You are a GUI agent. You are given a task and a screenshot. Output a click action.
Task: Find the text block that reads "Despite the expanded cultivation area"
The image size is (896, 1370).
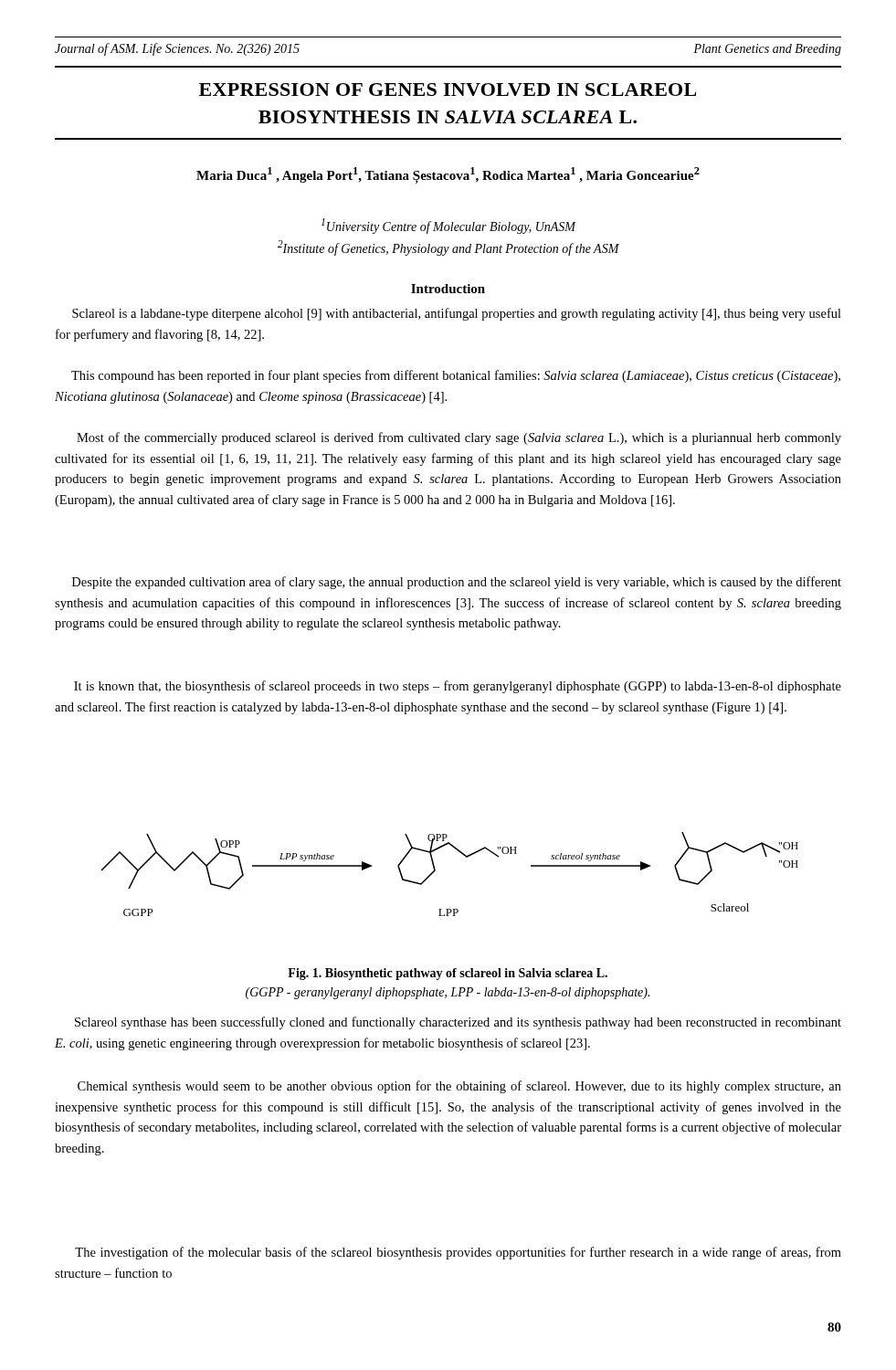pyautogui.click(x=448, y=602)
